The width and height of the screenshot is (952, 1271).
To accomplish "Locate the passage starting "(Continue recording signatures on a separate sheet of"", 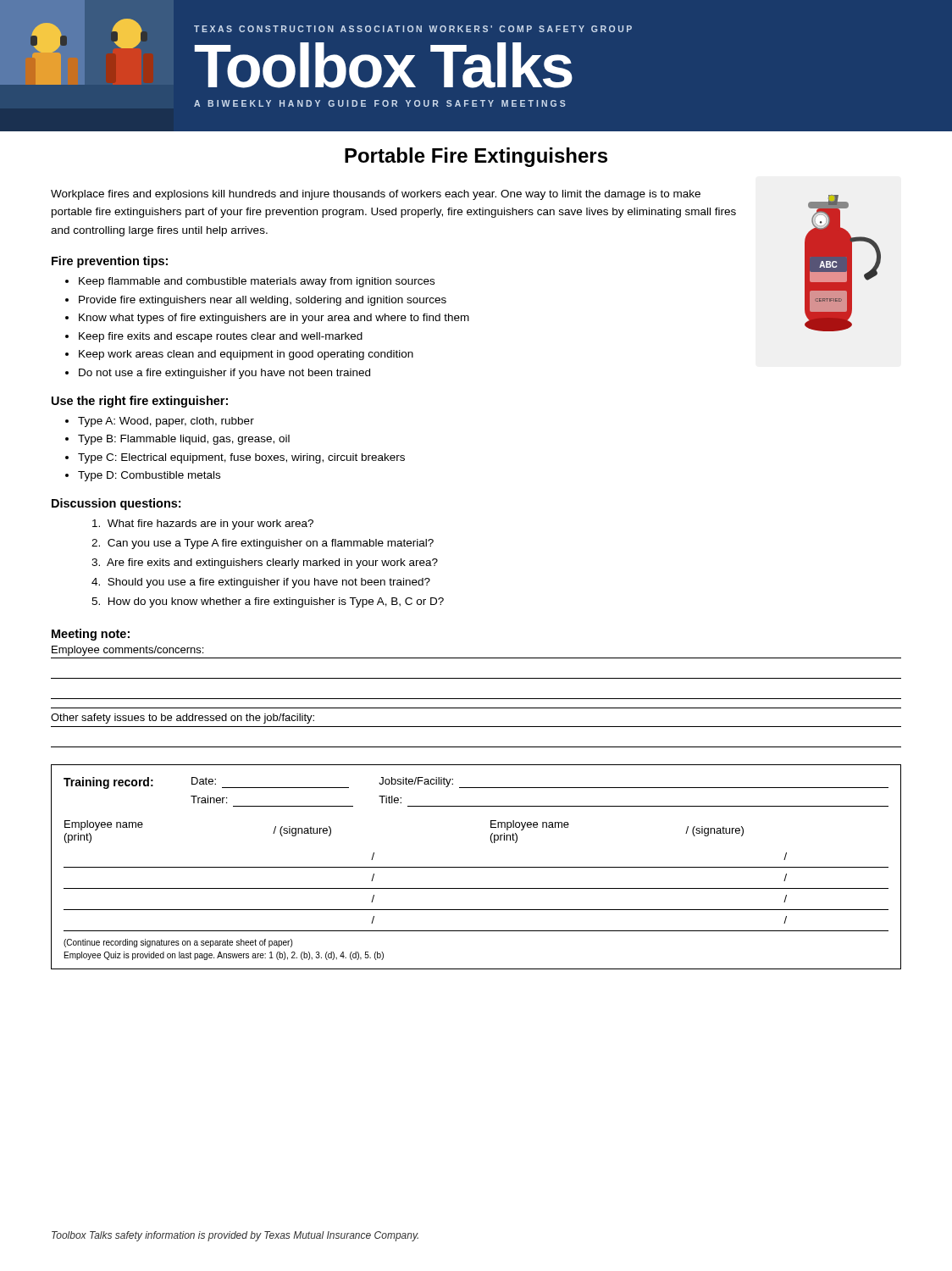I will pyautogui.click(x=224, y=949).
